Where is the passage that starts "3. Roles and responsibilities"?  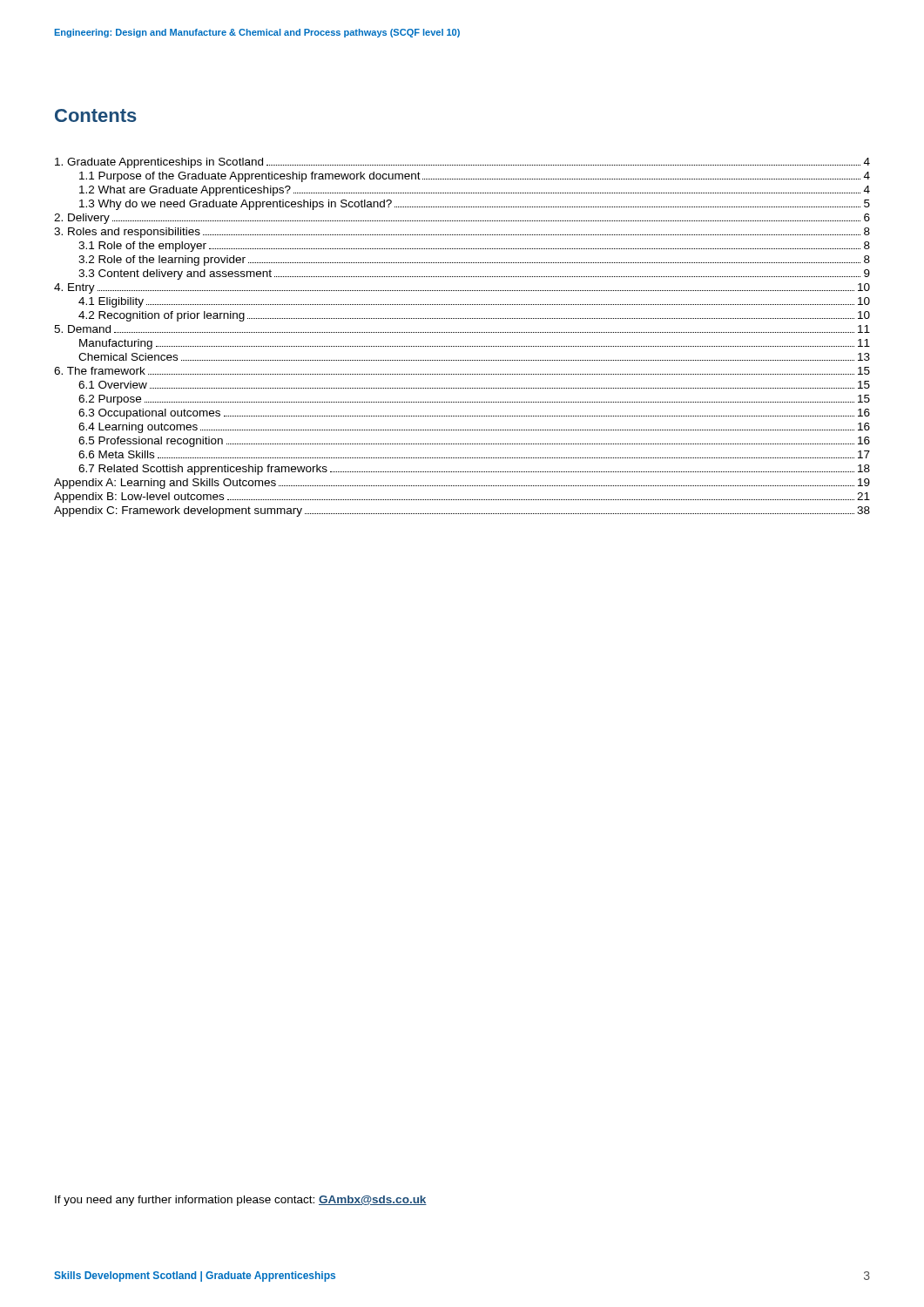462,231
